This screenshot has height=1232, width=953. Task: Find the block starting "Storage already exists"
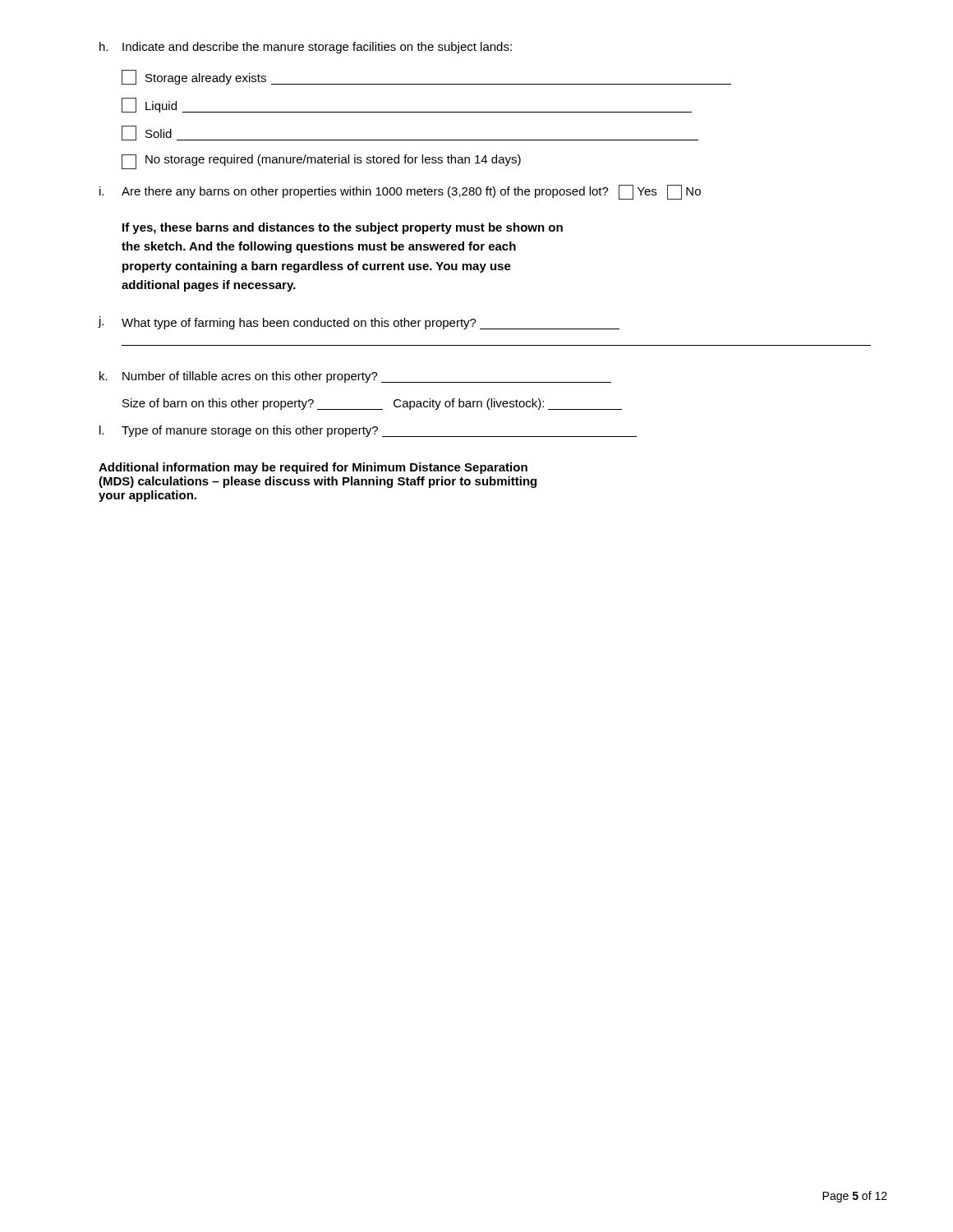coord(427,77)
